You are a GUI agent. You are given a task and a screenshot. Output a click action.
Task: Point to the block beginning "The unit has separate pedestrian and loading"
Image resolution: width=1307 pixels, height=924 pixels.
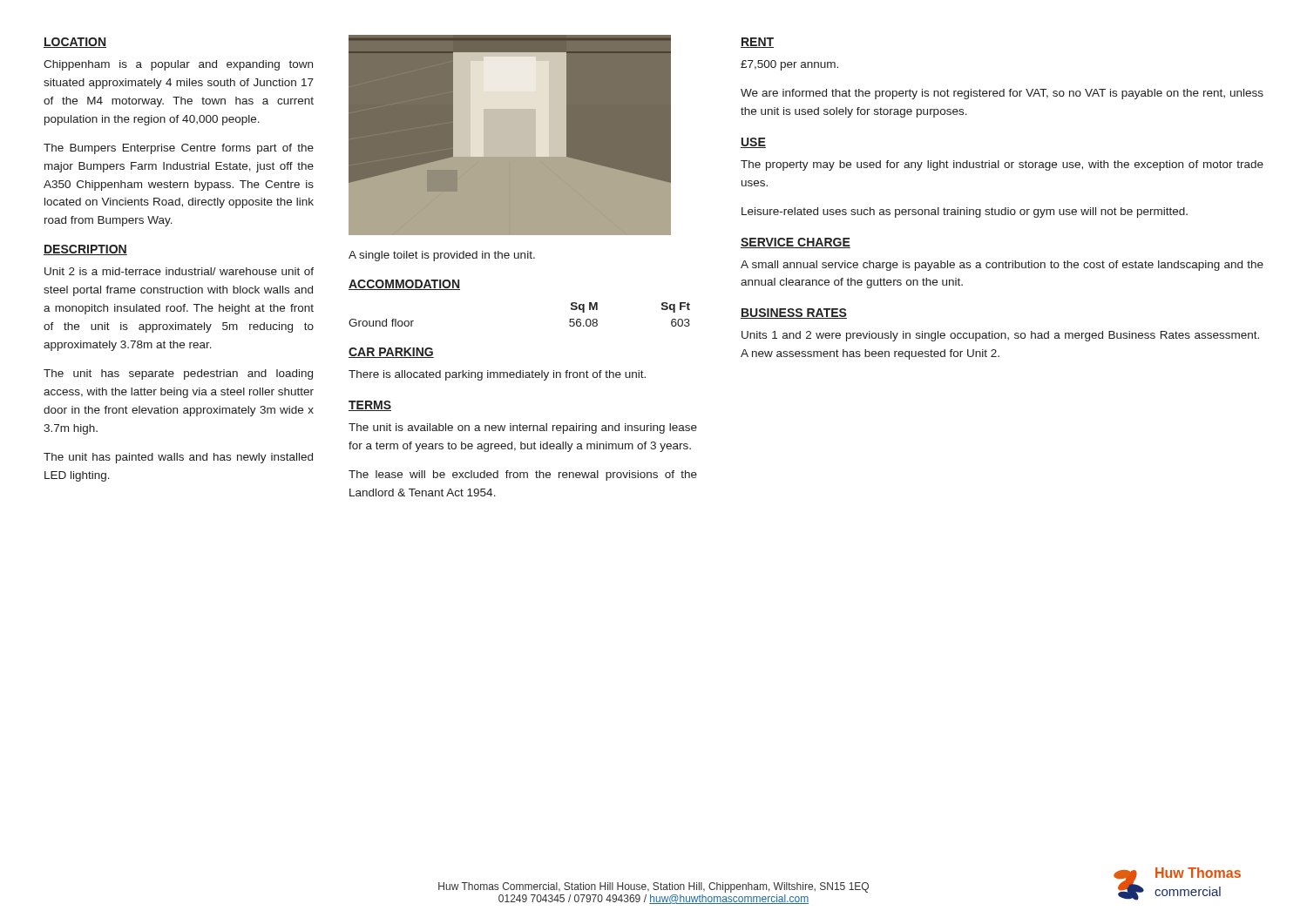coord(179,400)
